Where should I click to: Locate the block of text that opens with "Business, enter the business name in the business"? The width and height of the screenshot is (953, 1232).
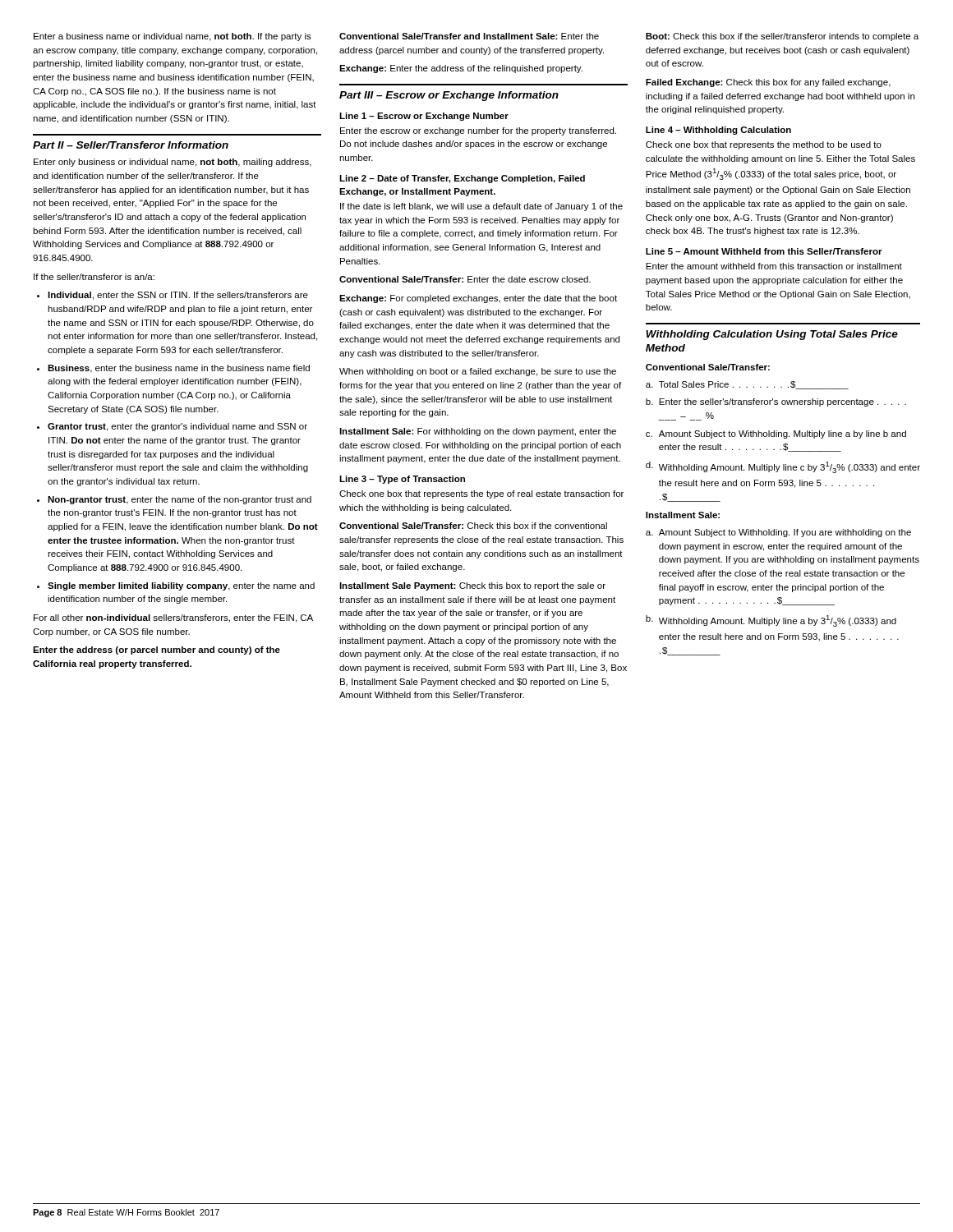click(x=179, y=388)
